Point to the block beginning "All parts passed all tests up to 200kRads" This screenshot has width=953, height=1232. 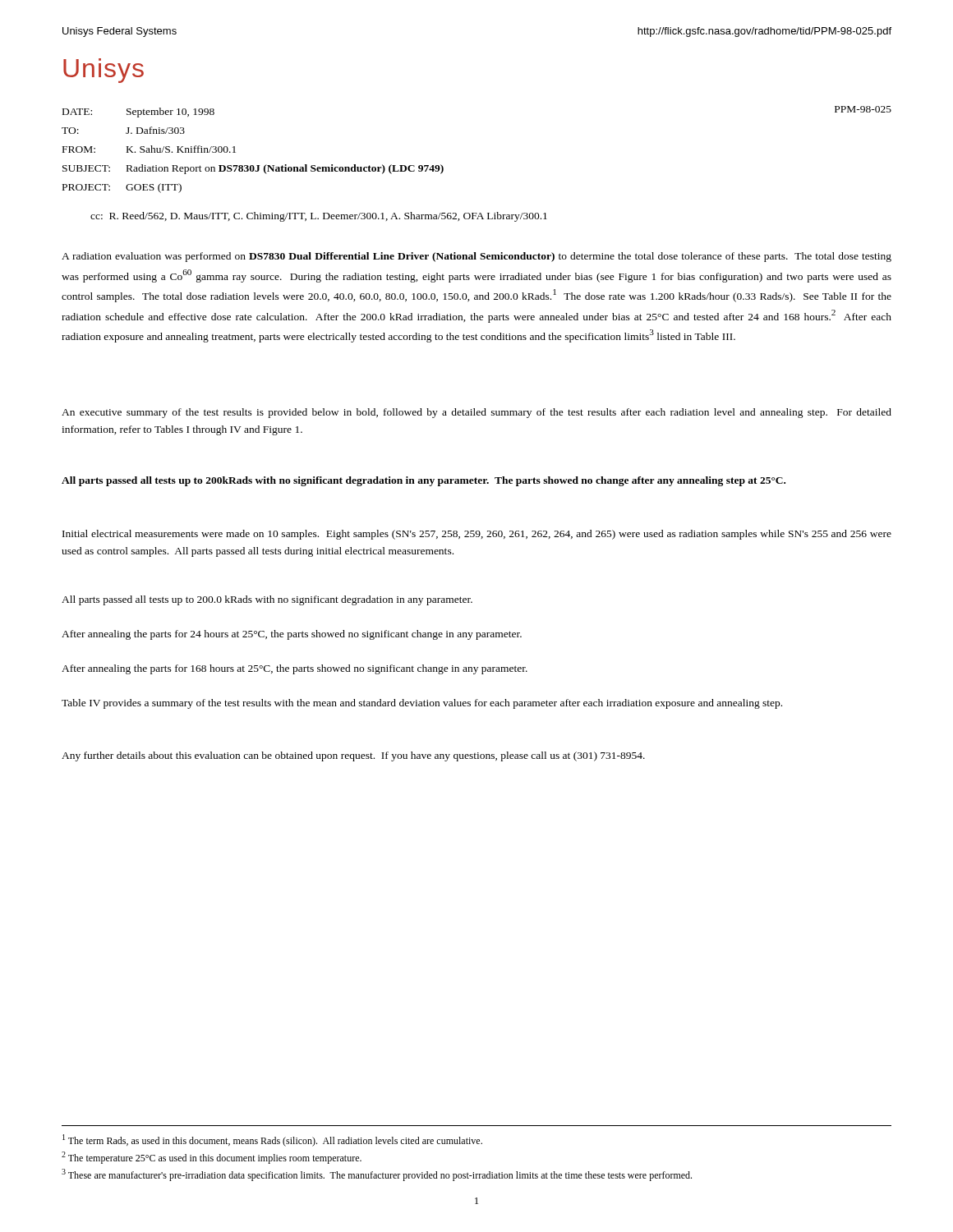[x=424, y=480]
